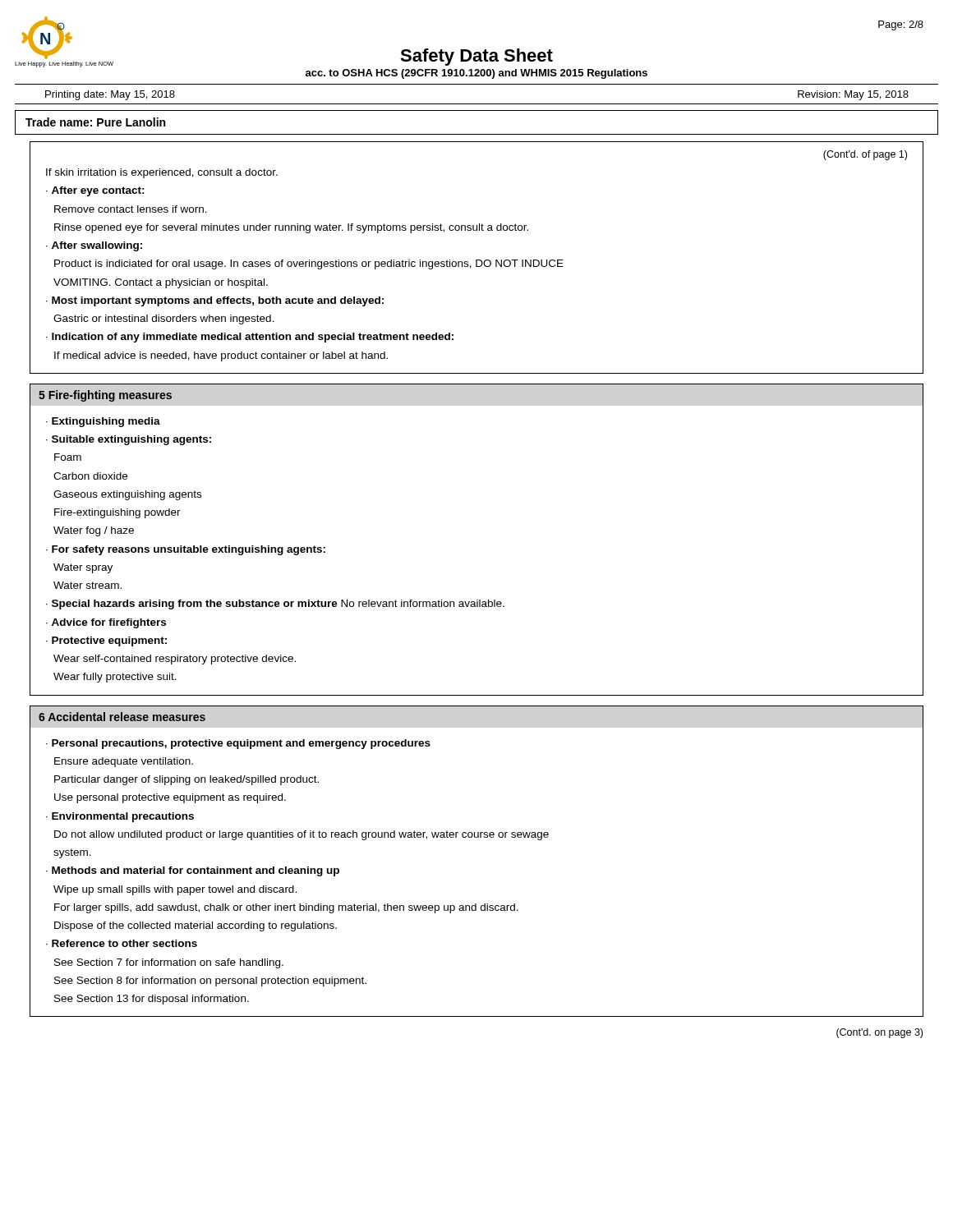Point to the block beginning "· Personal precautions, protective equipment and emergency"

coord(238,744)
